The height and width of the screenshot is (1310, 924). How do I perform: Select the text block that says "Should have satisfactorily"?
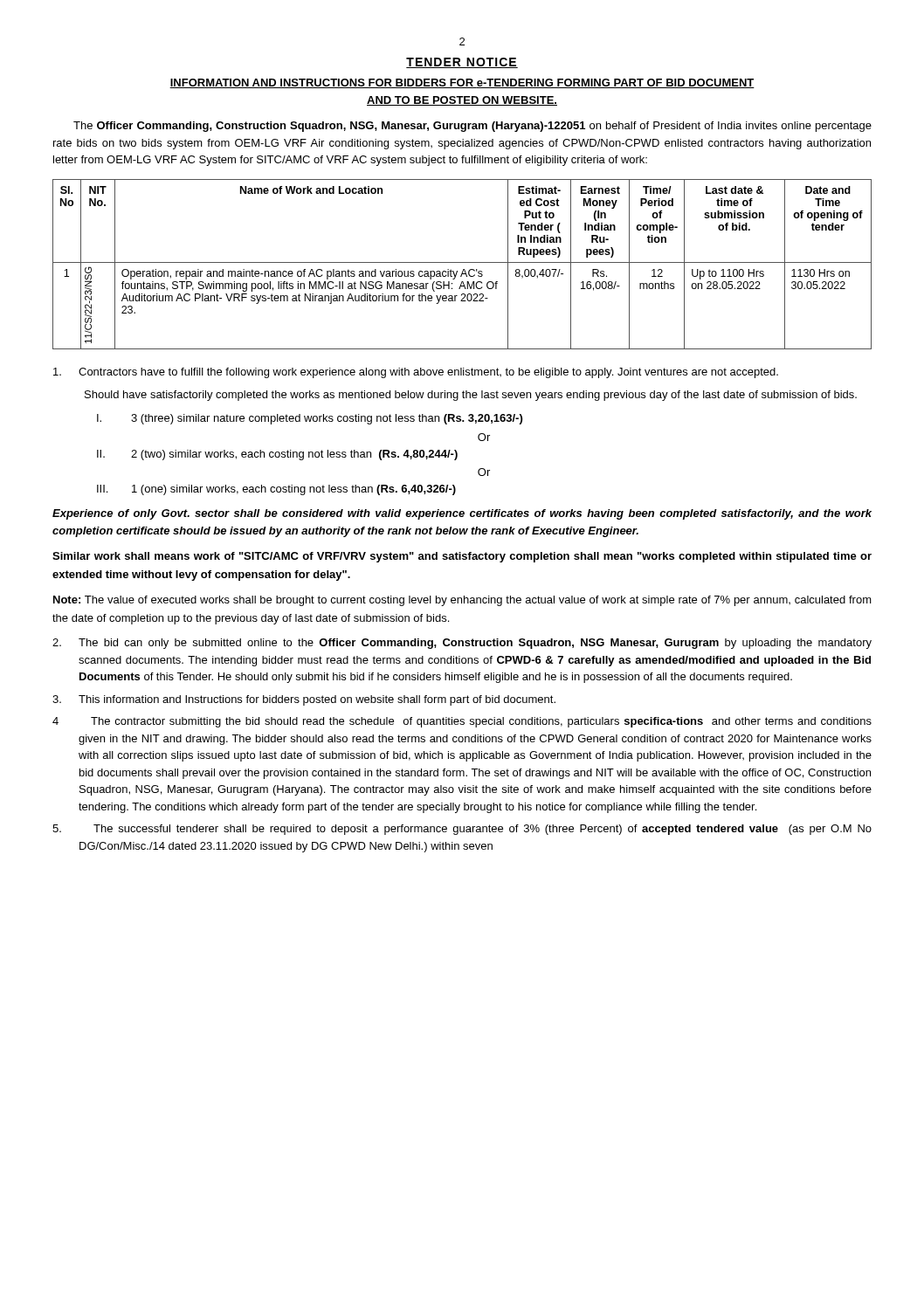tap(471, 394)
